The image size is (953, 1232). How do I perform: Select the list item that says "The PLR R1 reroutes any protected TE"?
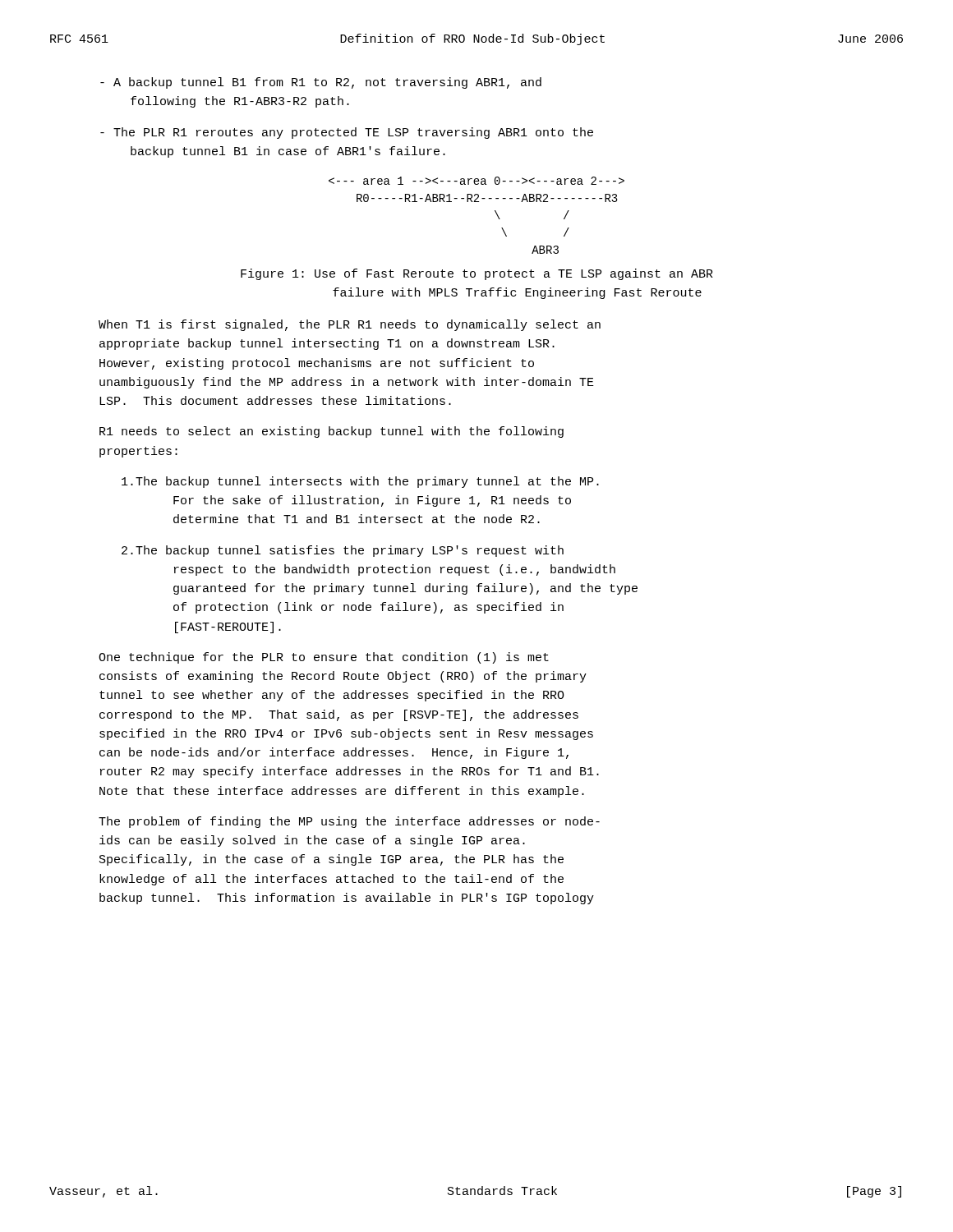coord(346,143)
